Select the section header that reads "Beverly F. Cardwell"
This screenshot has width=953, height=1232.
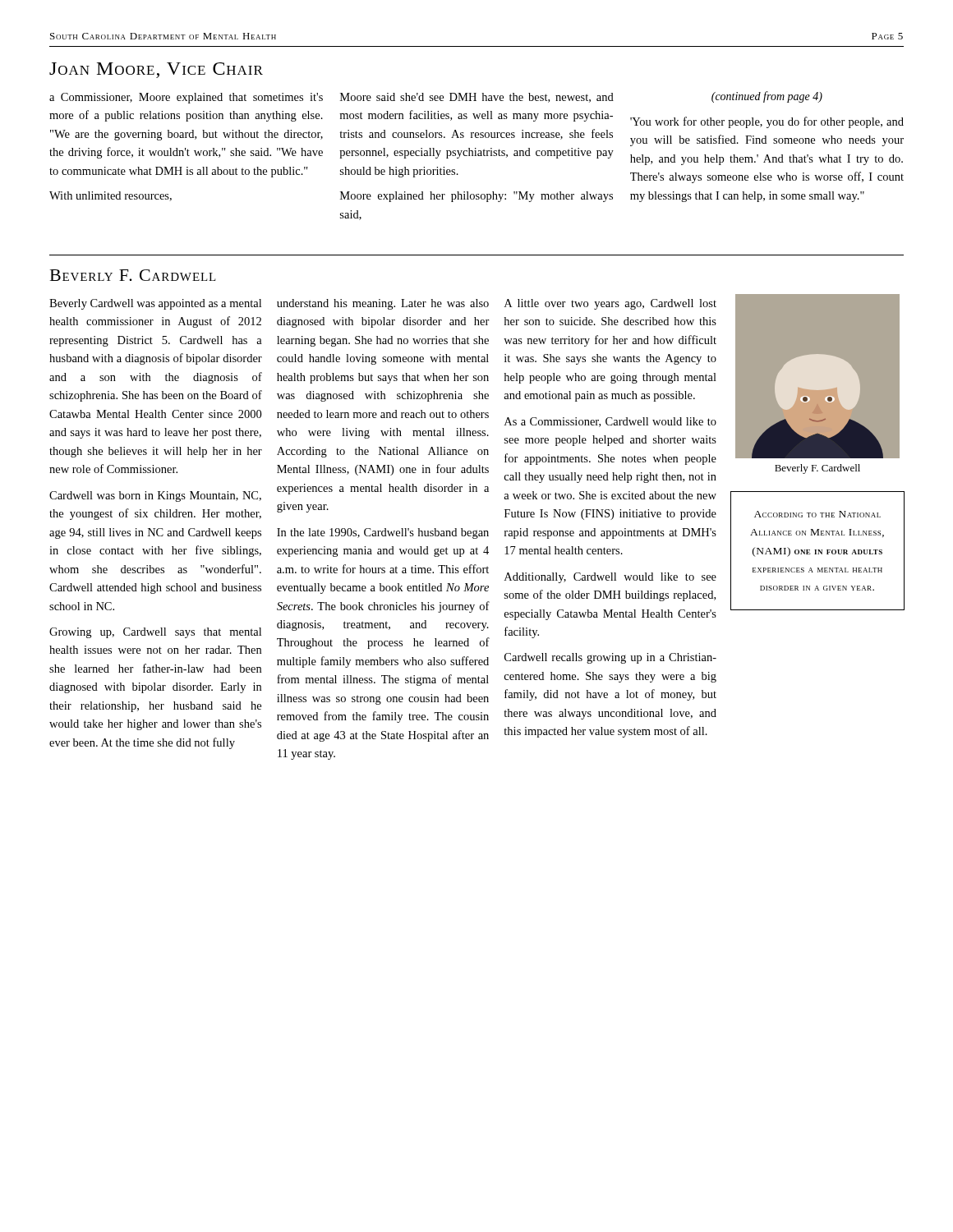[x=133, y=275]
